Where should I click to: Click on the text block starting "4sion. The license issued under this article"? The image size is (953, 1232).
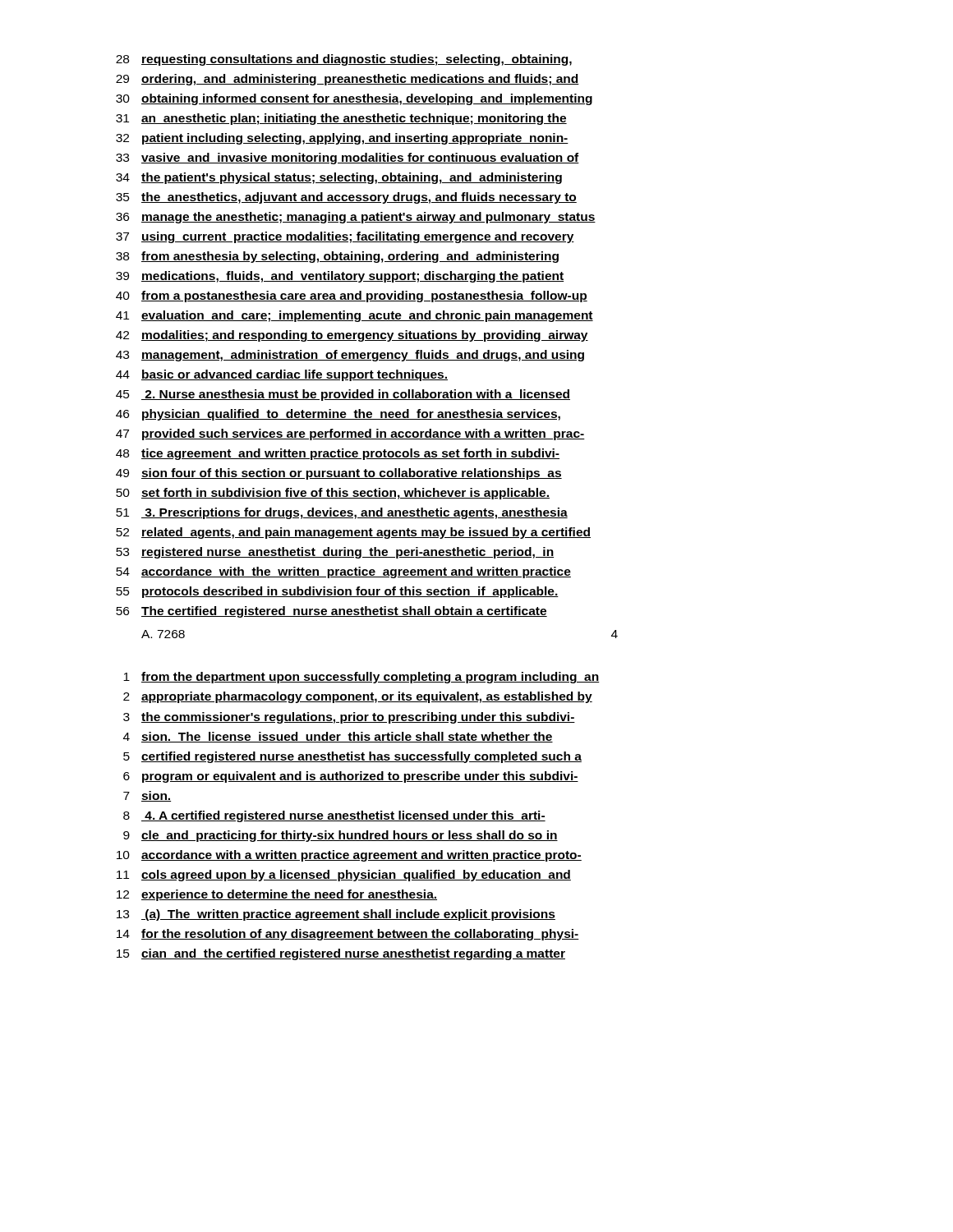[x=325, y=736]
